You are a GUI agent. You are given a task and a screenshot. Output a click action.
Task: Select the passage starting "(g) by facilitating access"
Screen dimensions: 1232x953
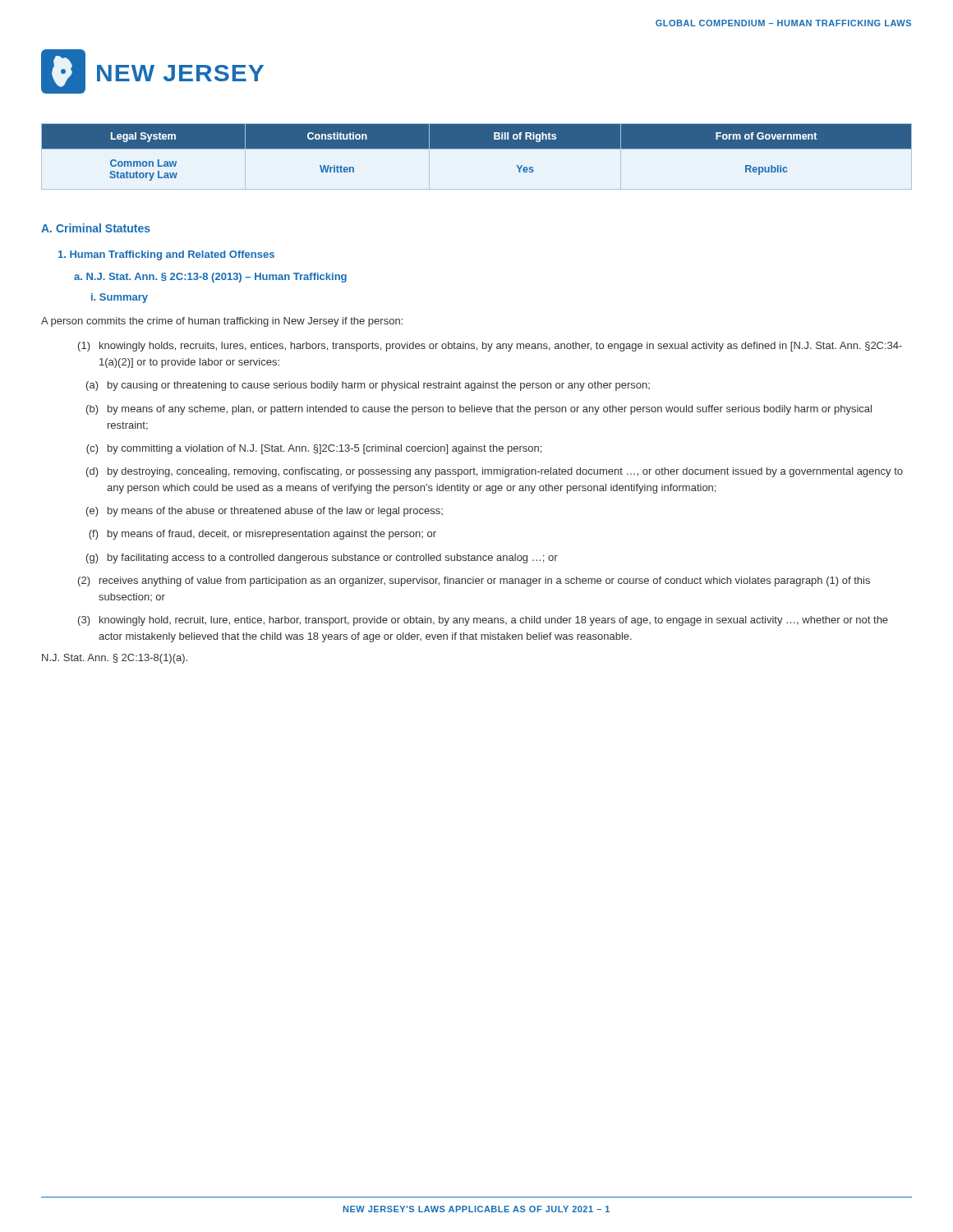coord(489,557)
